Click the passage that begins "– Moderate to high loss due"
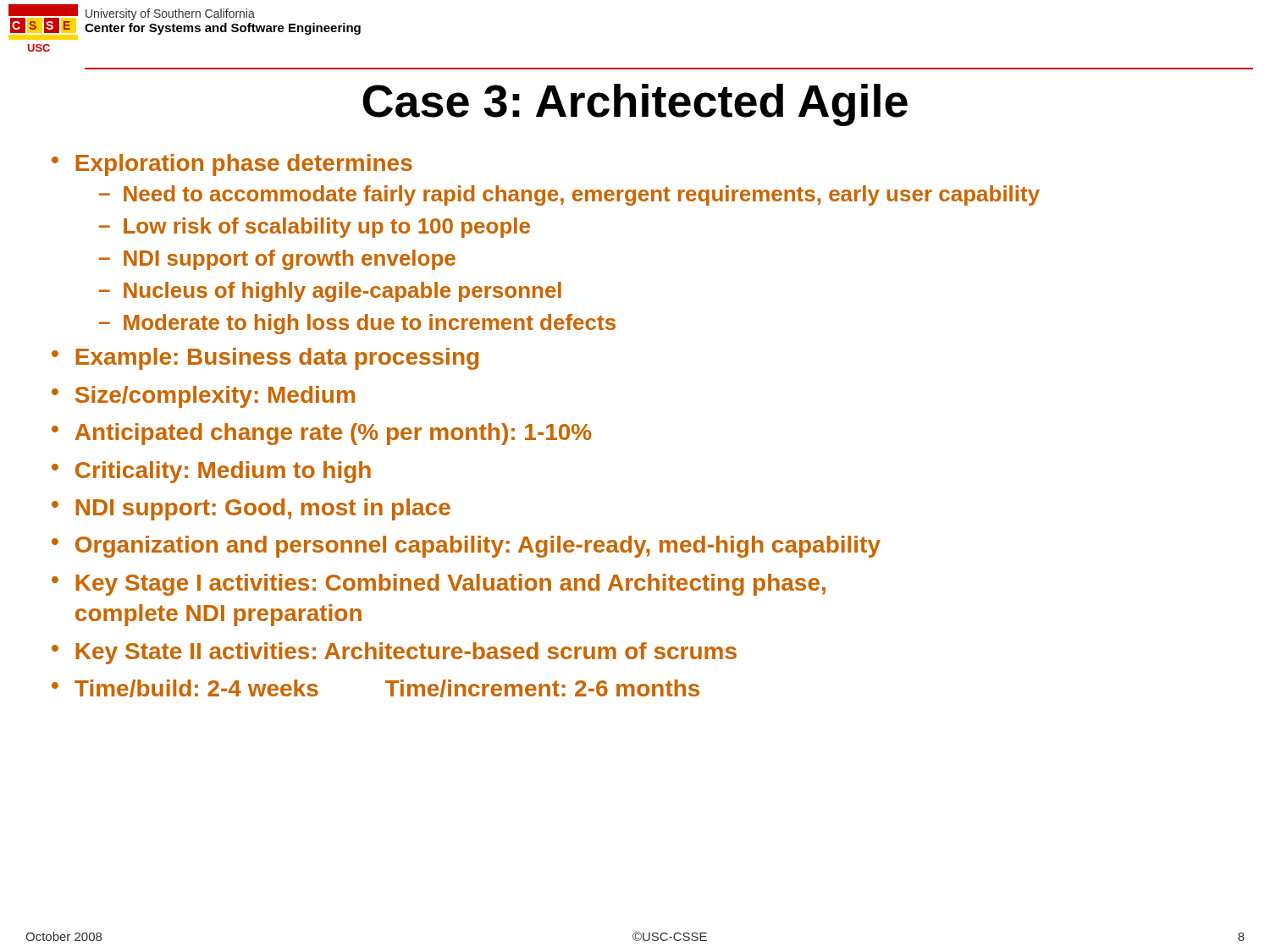Screen dimensions: 952x1270 (357, 323)
